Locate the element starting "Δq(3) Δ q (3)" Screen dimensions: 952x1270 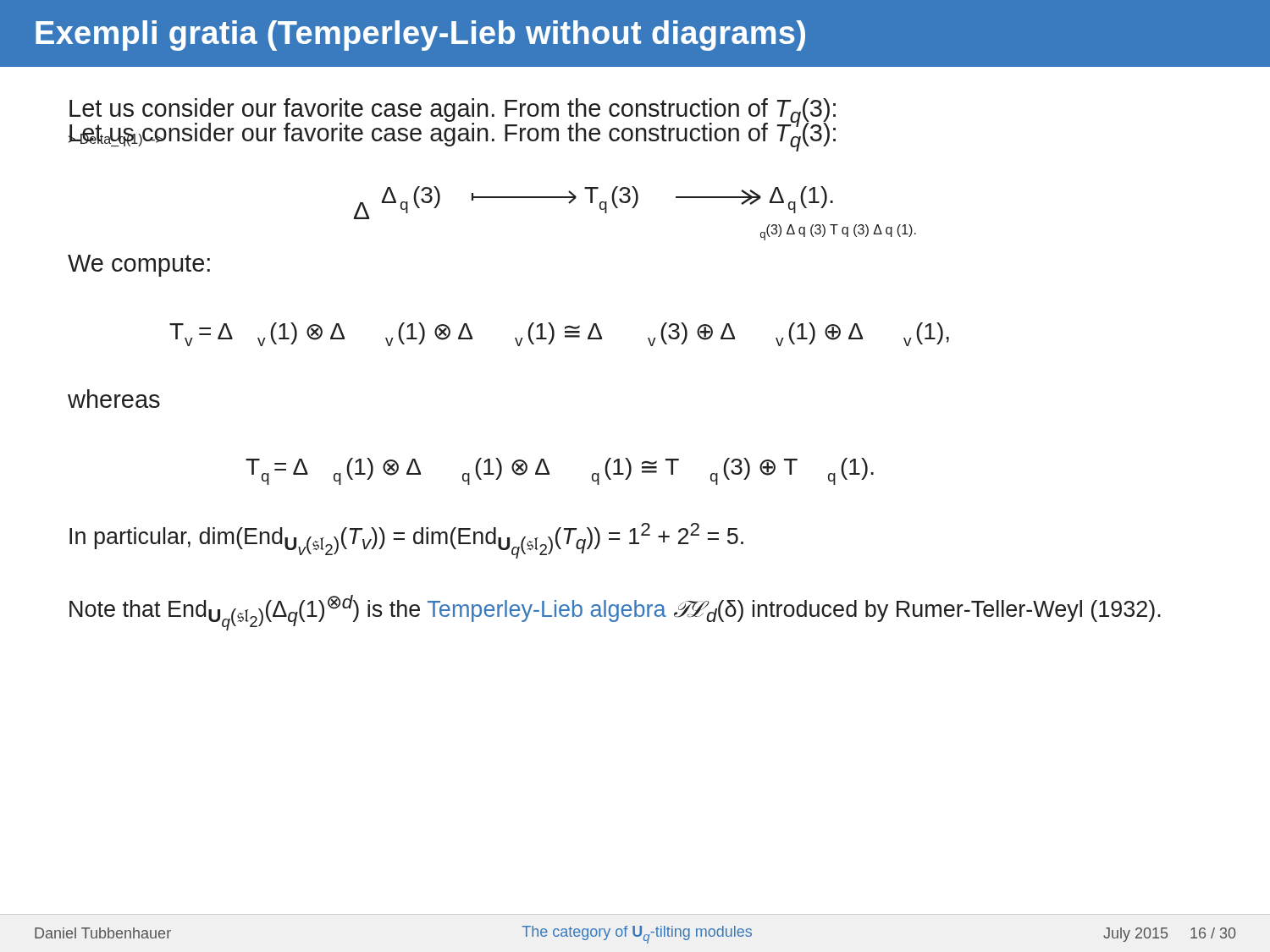click(x=635, y=212)
